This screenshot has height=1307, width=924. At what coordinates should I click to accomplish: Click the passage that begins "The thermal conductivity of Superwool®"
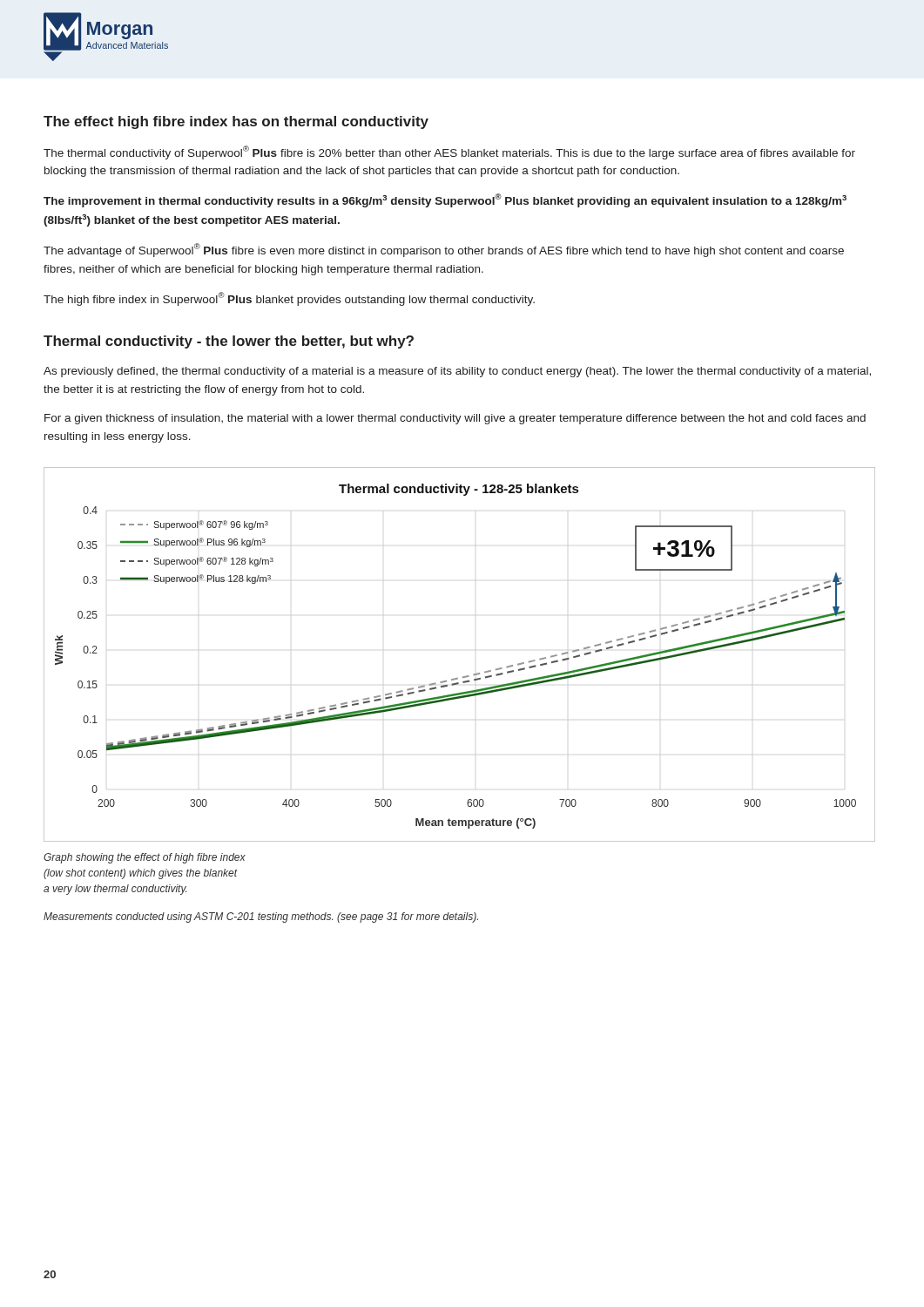tap(449, 160)
